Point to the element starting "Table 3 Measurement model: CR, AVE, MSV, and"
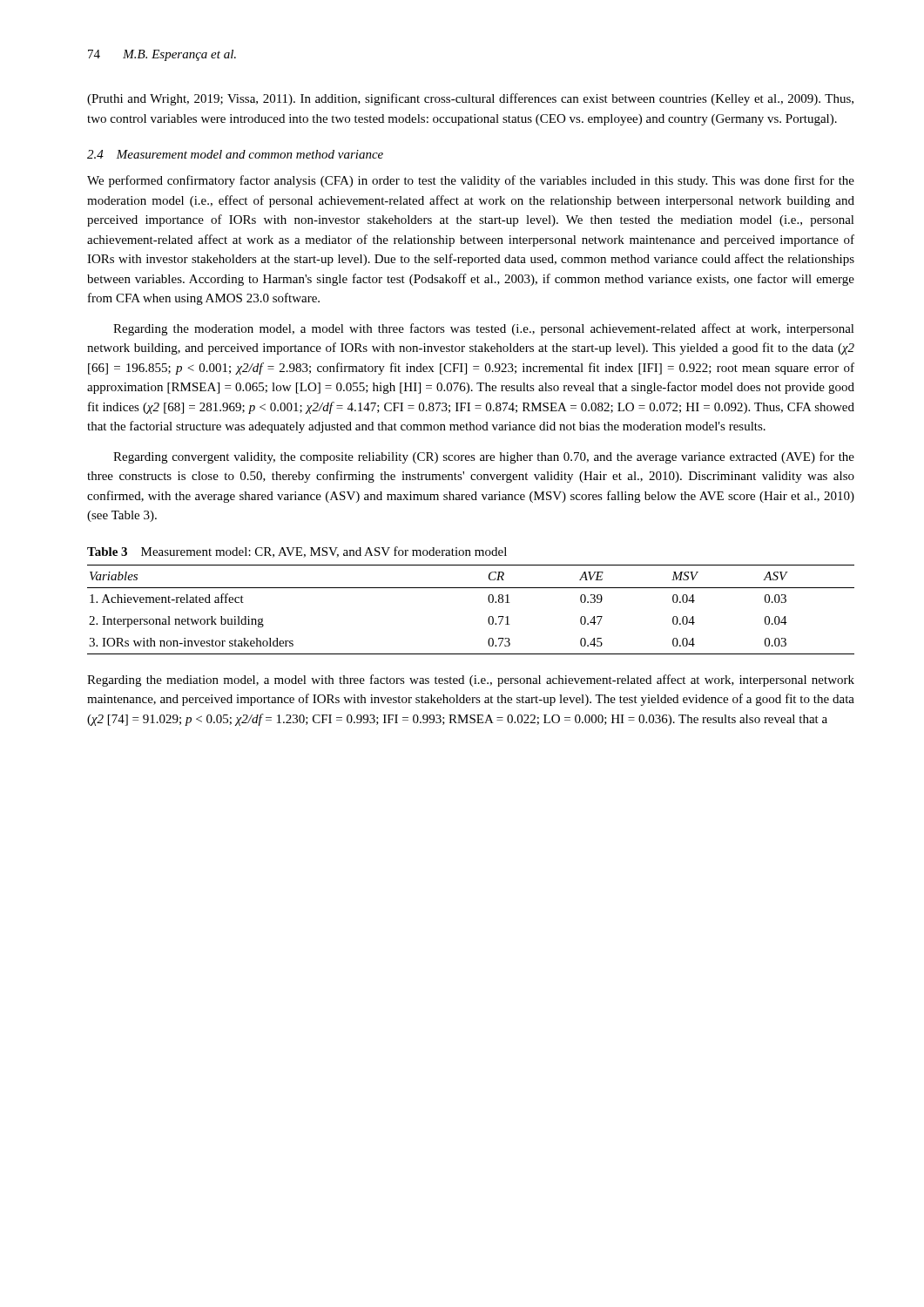 (x=297, y=551)
